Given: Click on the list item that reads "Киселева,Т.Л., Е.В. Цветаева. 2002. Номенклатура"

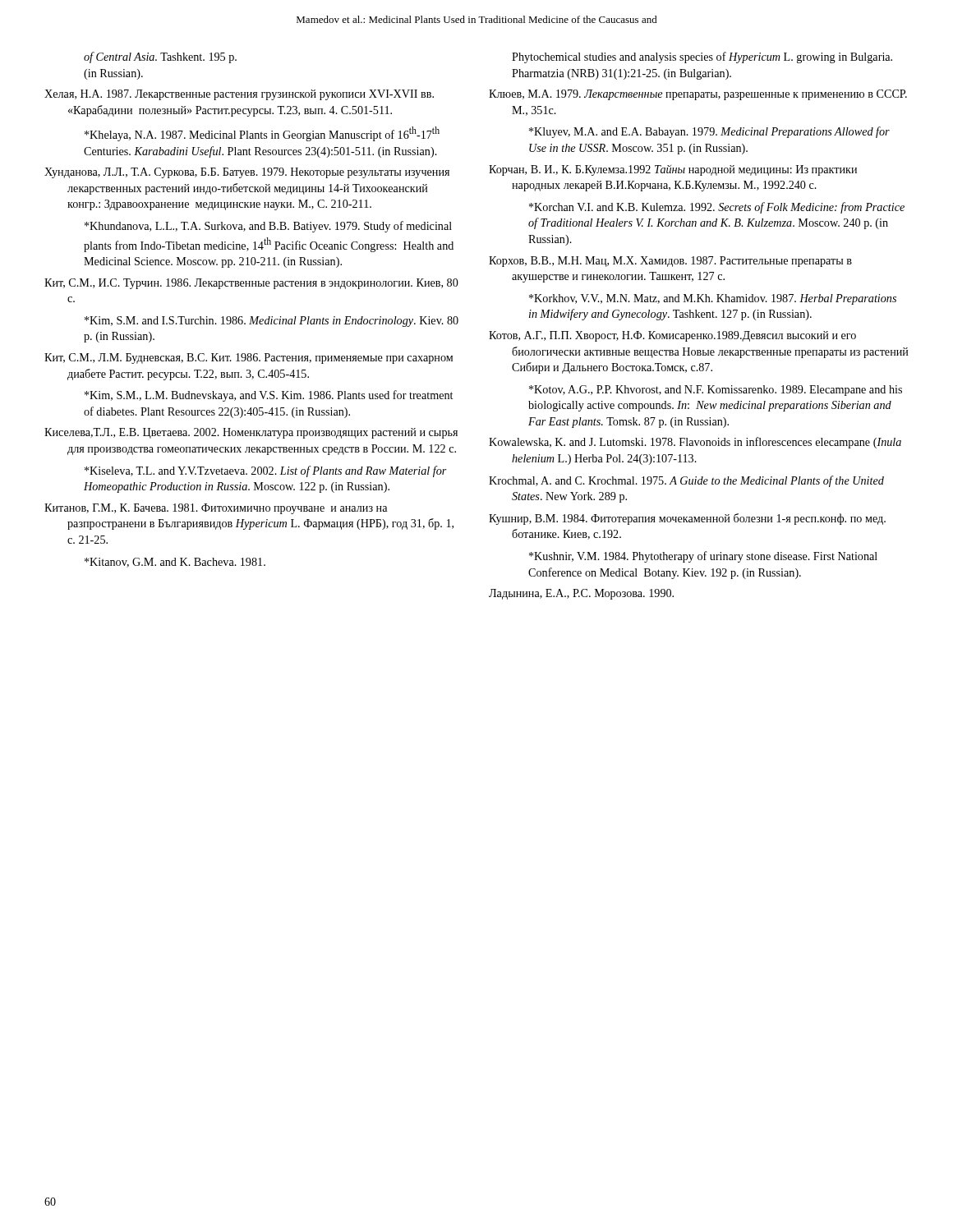Looking at the screenshot, I should (x=251, y=440).
